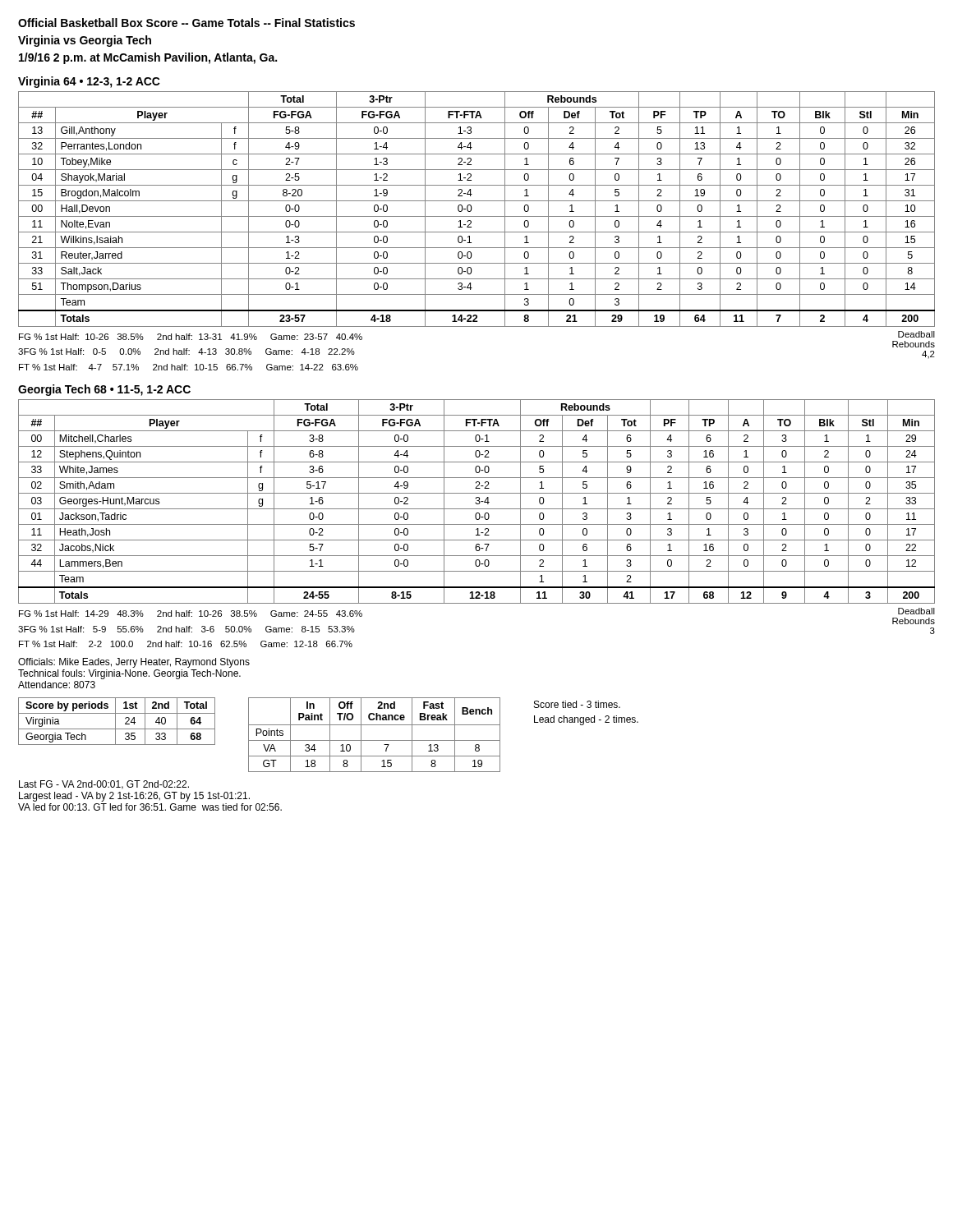Find the table that mentions "2nd Chance"

pyautogui.click(x=374, y=735)
